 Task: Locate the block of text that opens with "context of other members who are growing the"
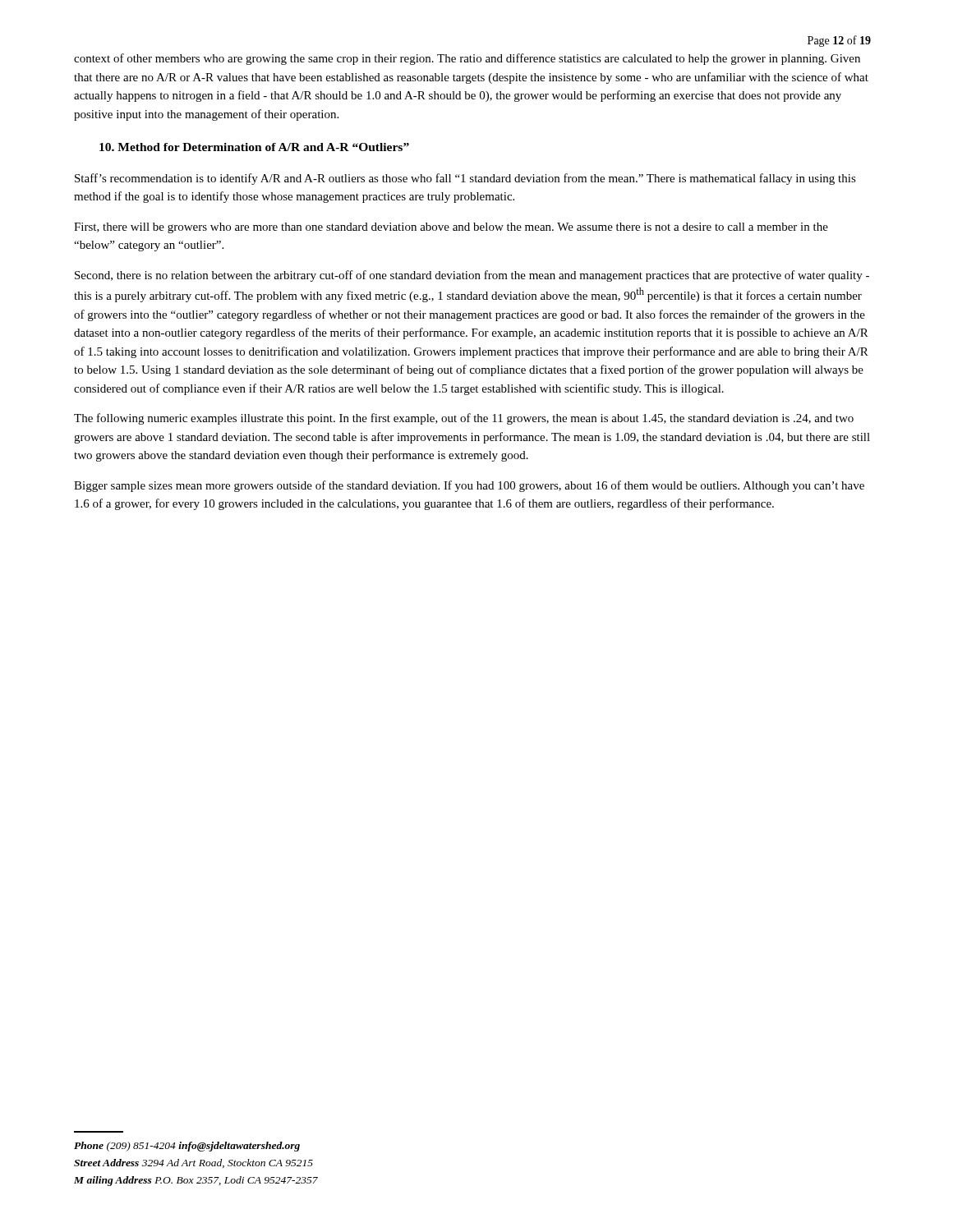point(472,86)
